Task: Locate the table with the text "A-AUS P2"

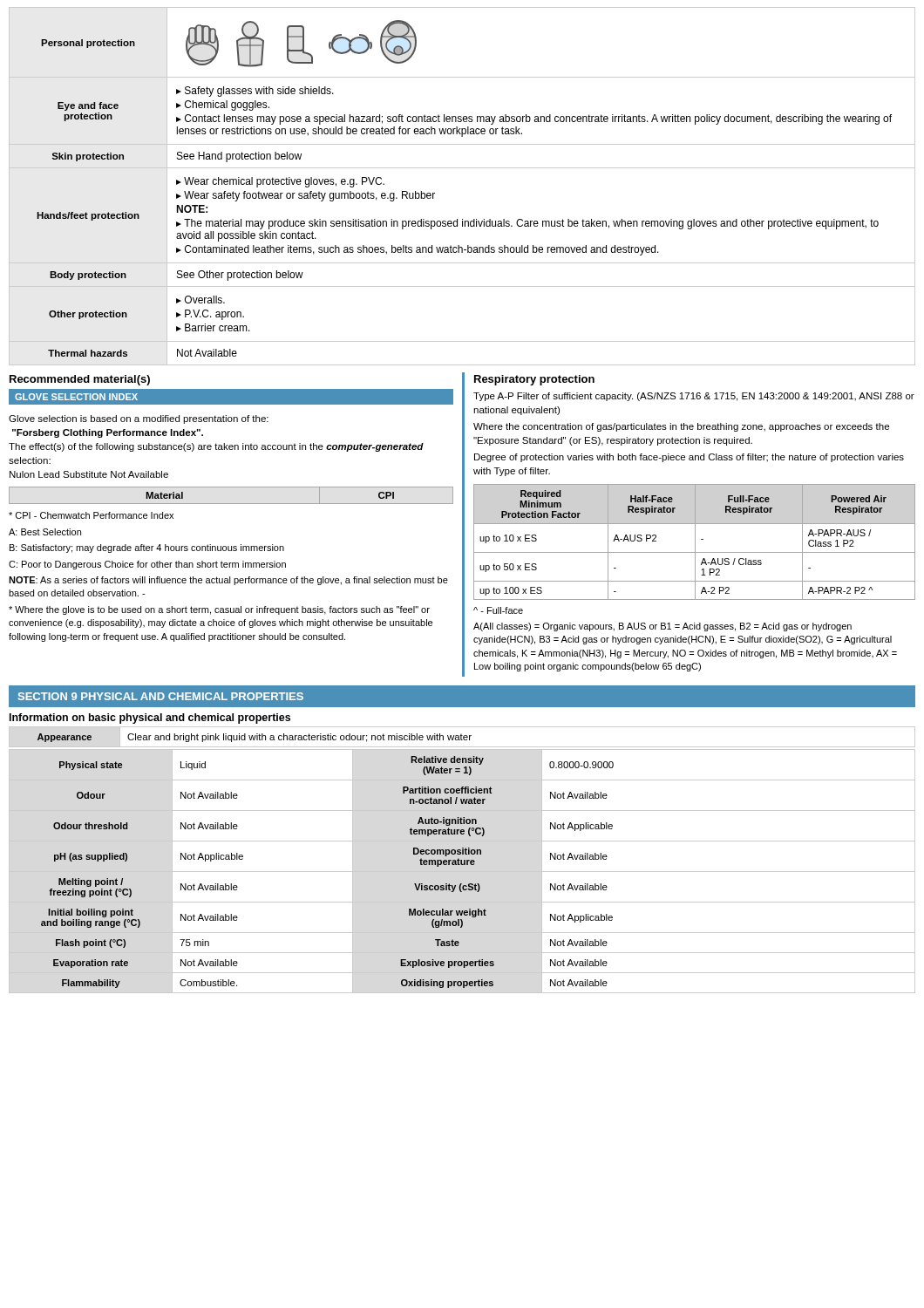Action: click(x=694, y=542)
